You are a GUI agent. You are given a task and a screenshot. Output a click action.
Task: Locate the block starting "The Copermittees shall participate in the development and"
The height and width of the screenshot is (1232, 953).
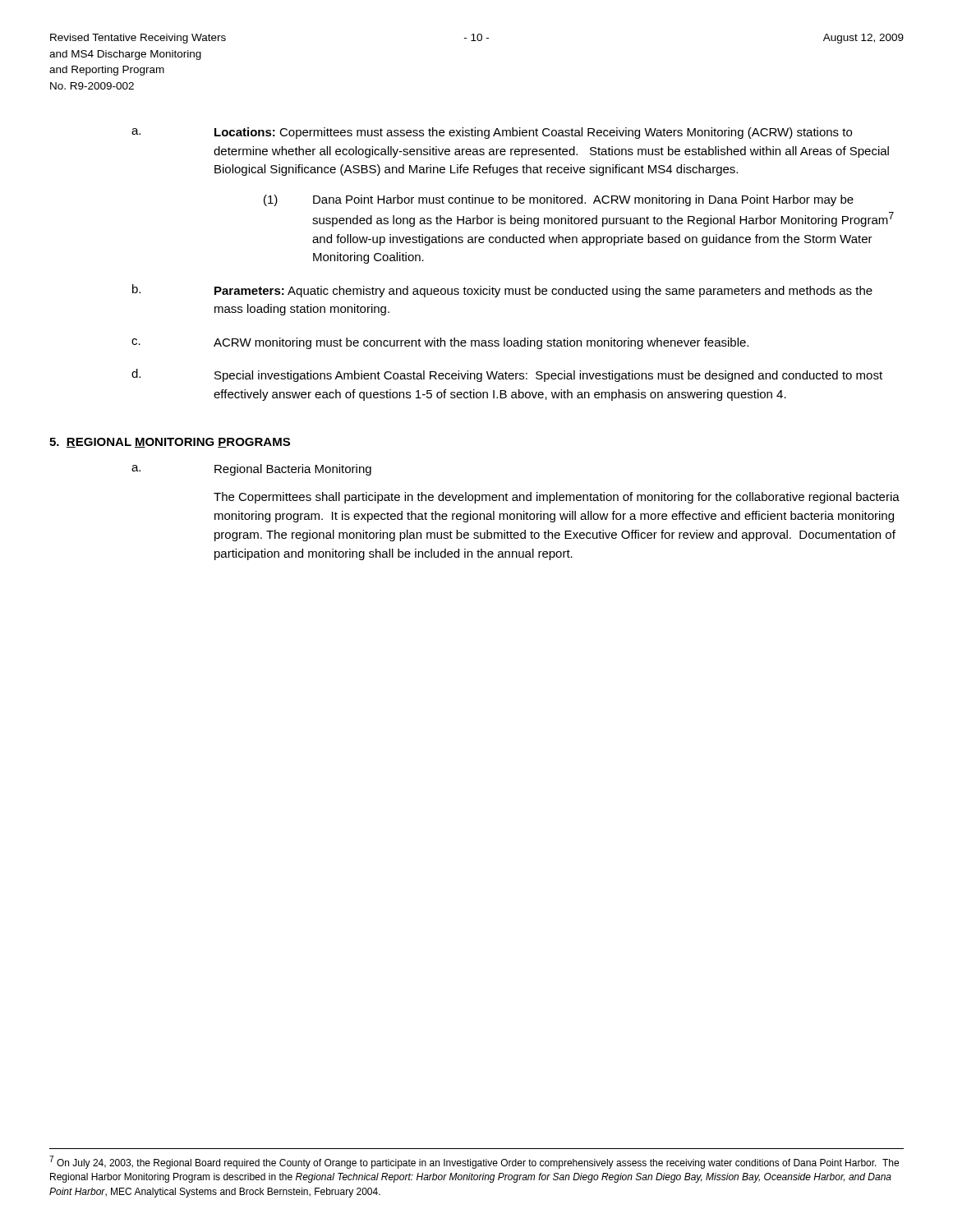[x=556, y=525]
